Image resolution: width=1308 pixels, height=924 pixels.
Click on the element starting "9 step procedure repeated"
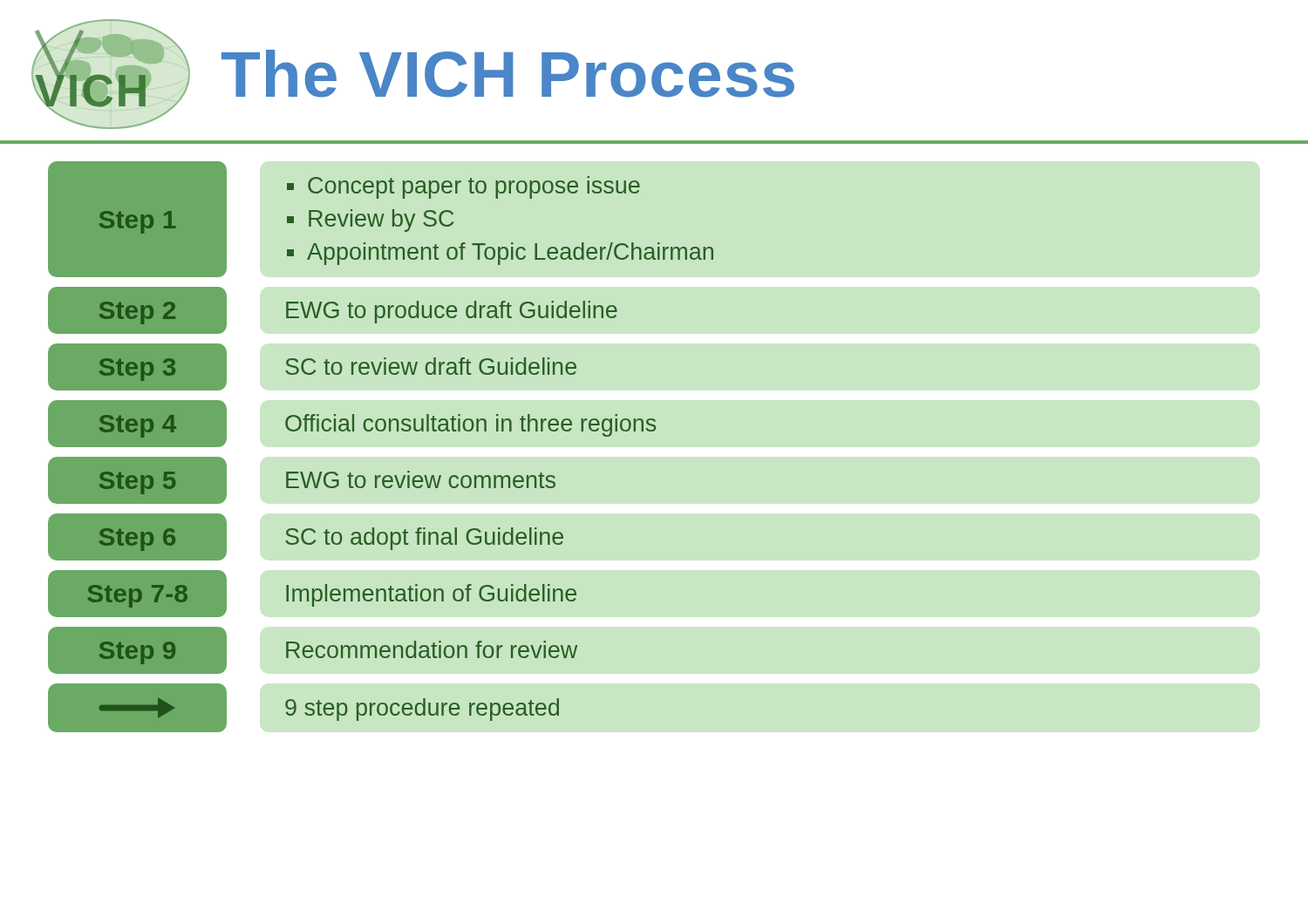(303, 708)
